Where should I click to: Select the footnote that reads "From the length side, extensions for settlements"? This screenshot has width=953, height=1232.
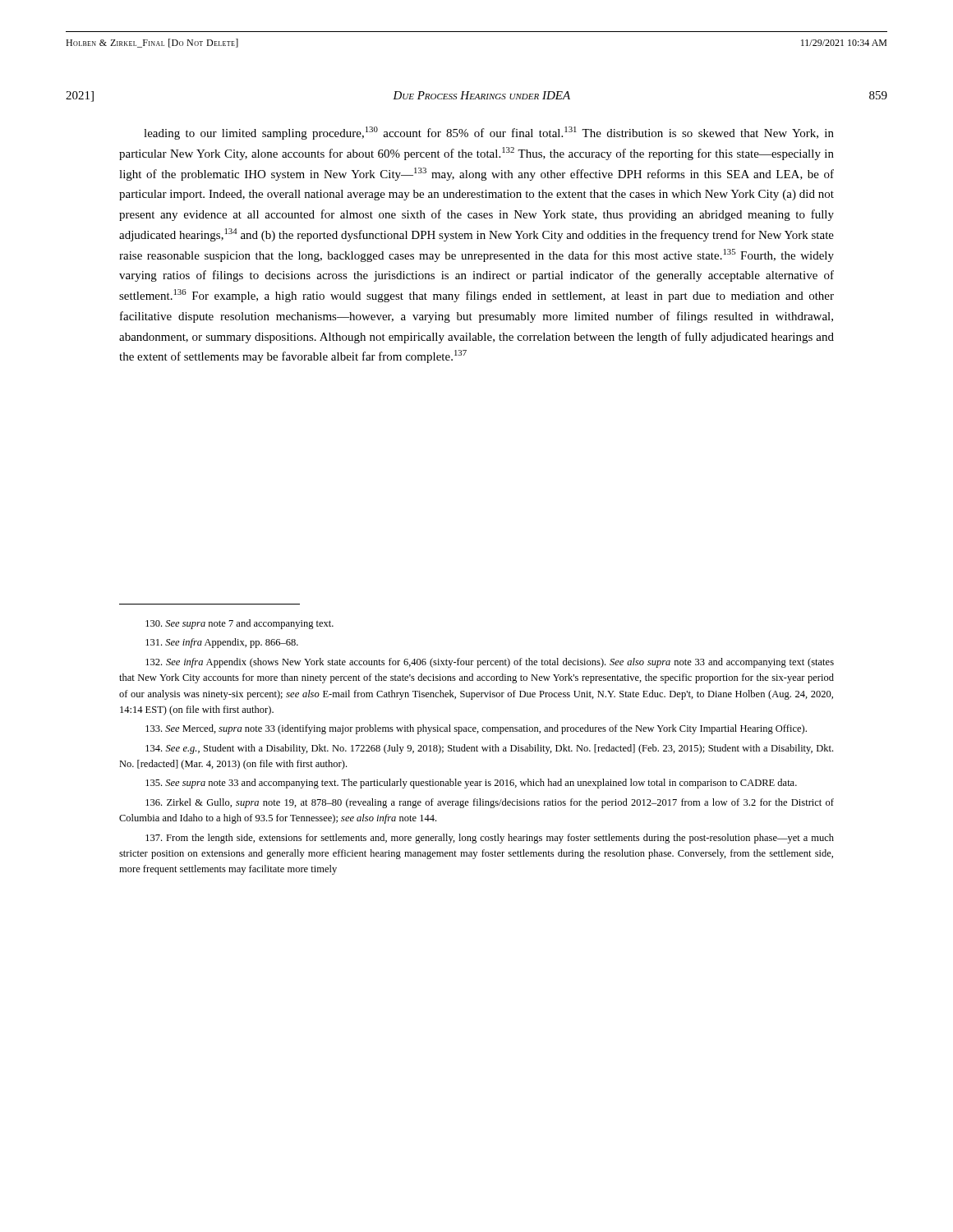(476, 854)
